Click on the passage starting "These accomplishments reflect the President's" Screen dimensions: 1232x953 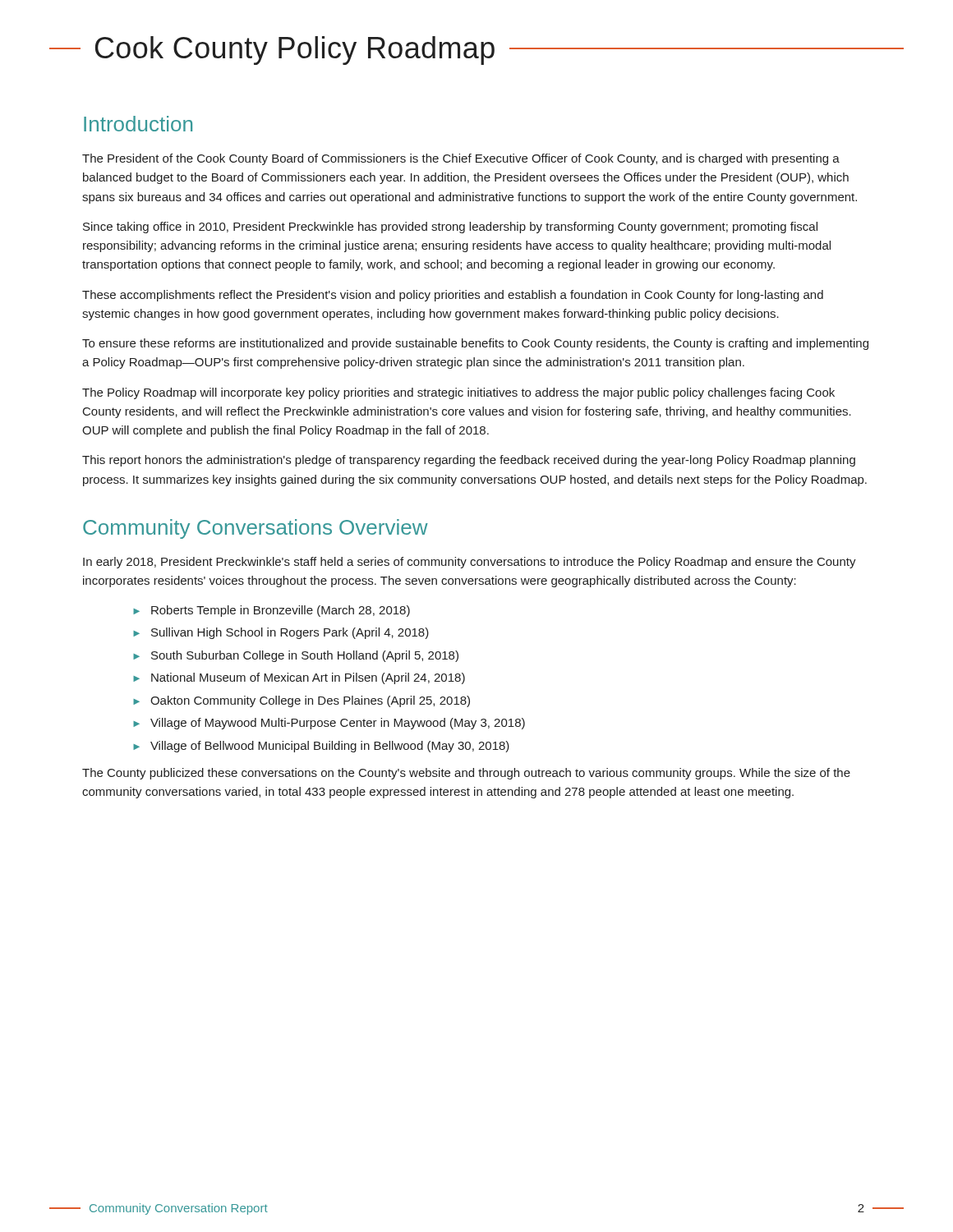pos(453,304)
